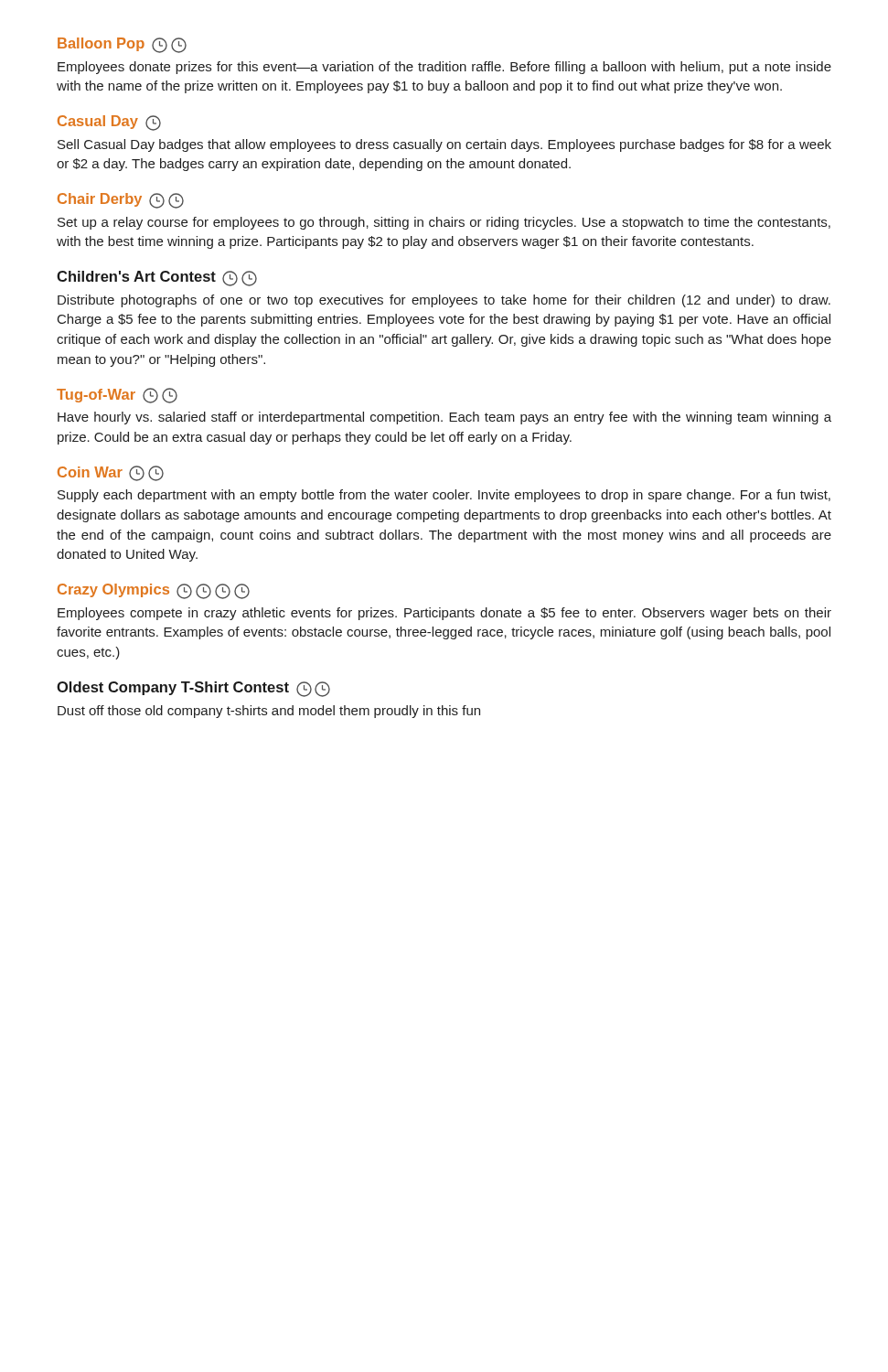
Task: Navigate to the element starting "Dust off those old company t-shirts and"
Action: click(x=269, y=710)
